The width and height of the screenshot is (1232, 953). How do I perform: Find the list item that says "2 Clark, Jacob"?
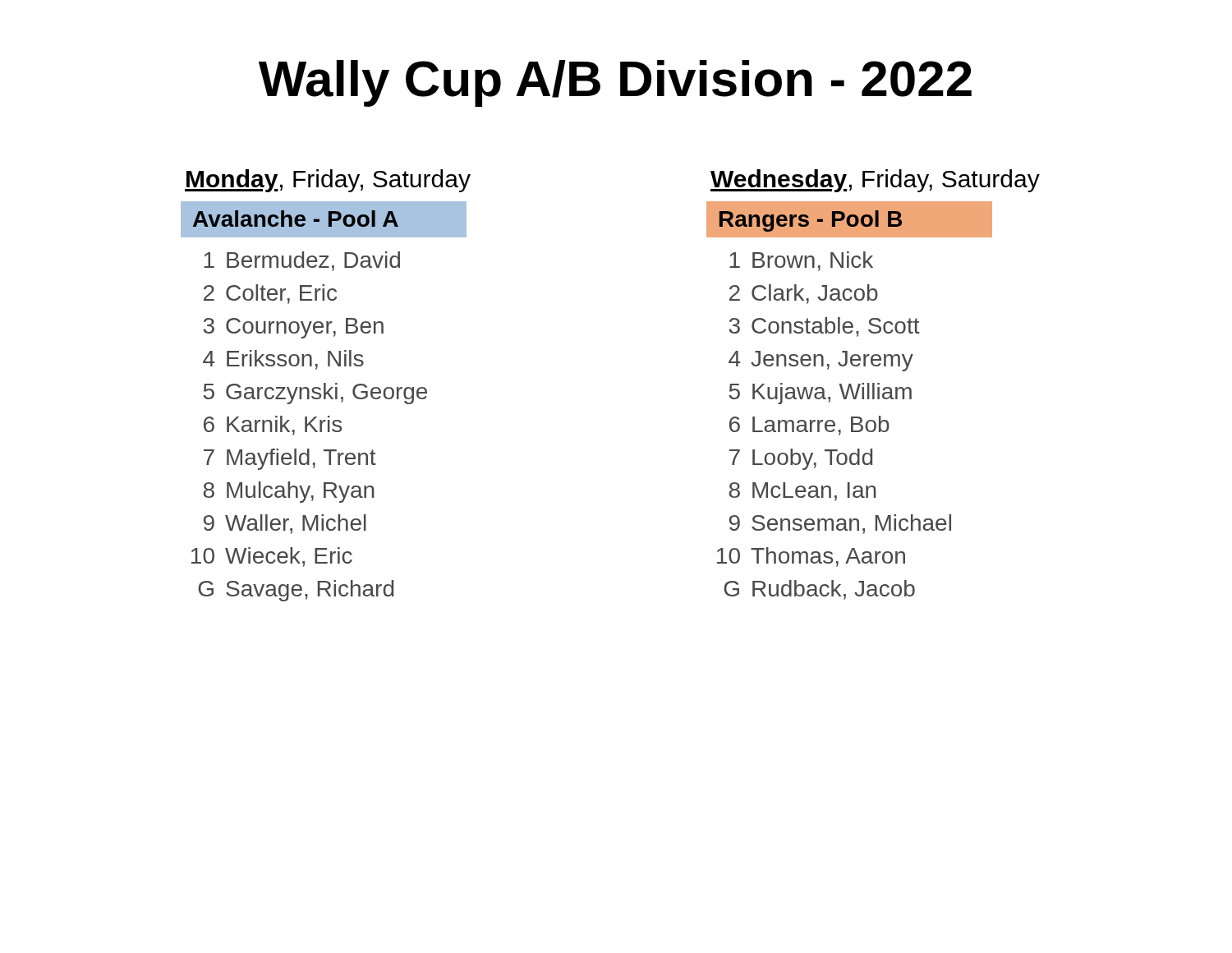[x=792, y=293]
